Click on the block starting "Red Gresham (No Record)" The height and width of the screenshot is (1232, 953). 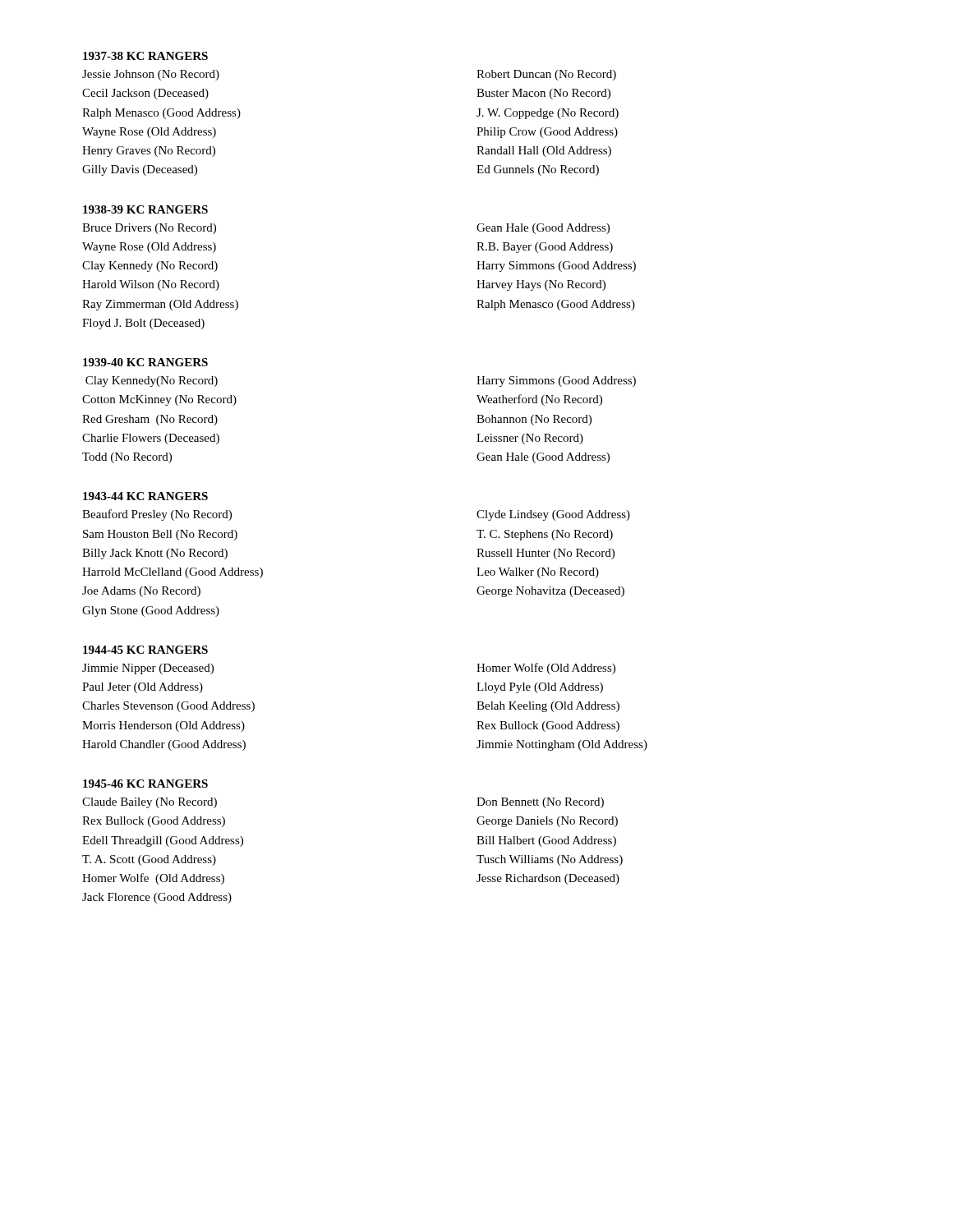tap(150, 418)
